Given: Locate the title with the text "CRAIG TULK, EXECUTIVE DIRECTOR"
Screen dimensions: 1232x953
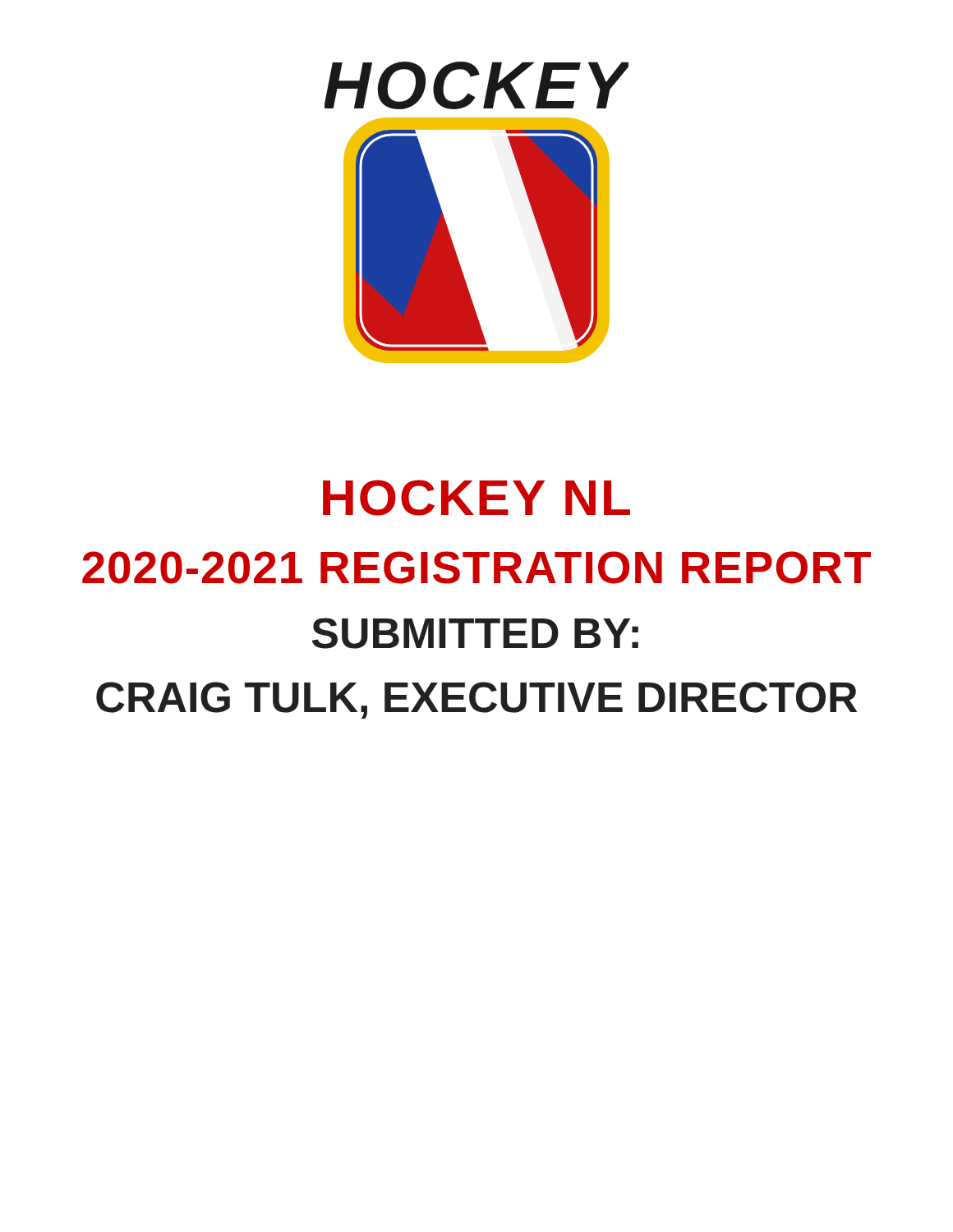Looking at the screenshot, I should click(x=476, y=697).
